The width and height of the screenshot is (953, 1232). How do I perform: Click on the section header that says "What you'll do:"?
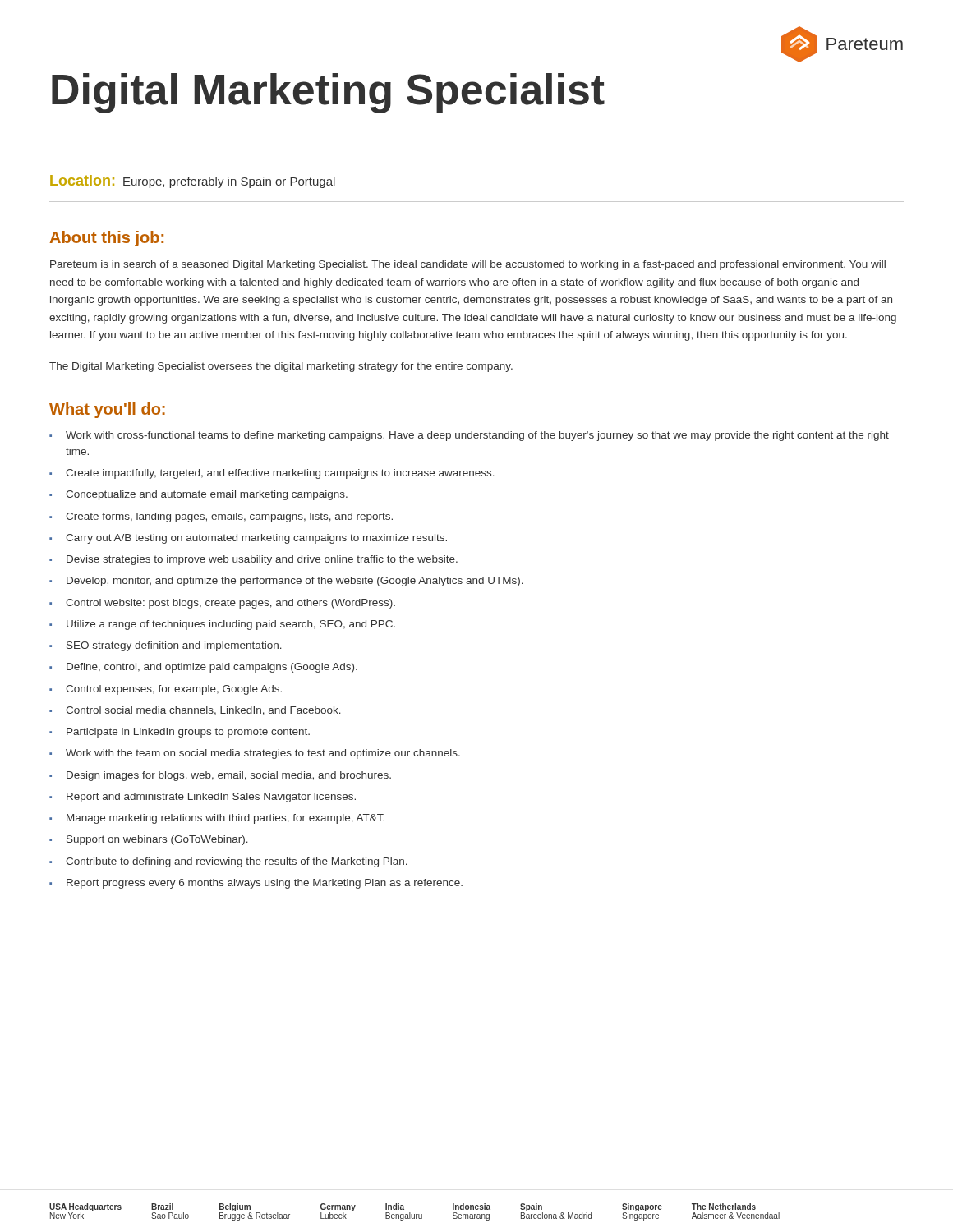tap(108, 409)
